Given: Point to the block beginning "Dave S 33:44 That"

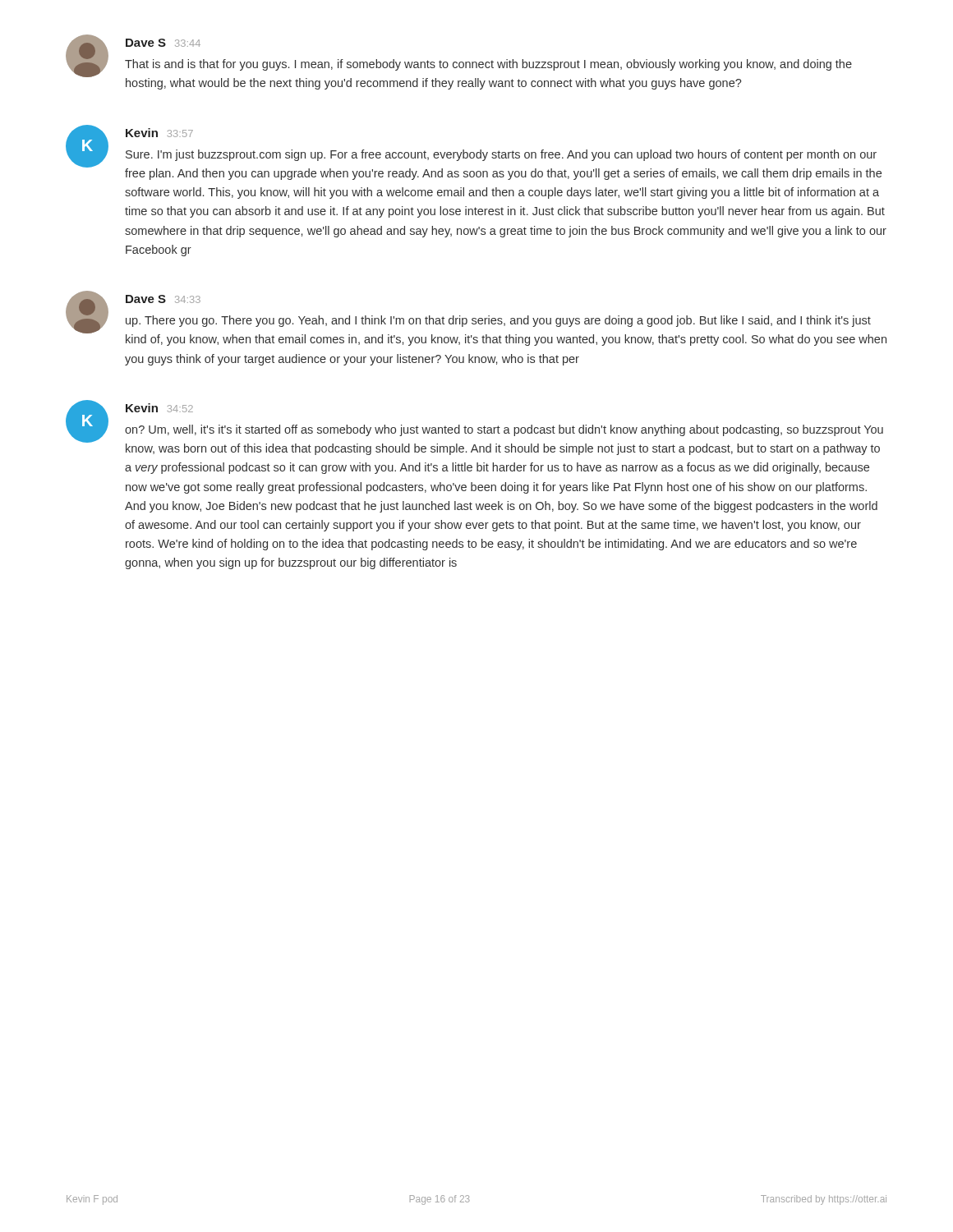Looking at the screenshot, I should tap(506, 63).
